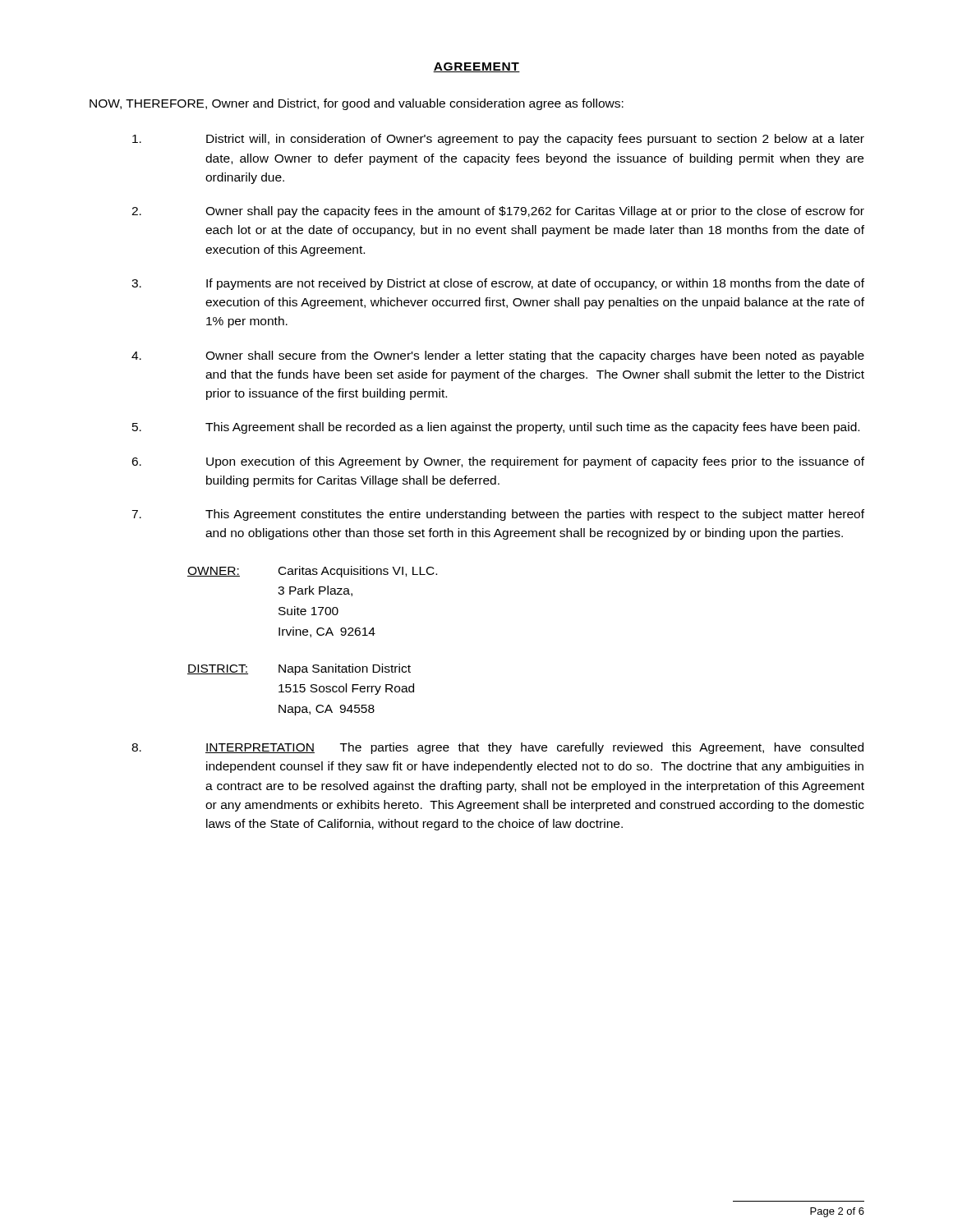The width and height of the screenshot is (953, 1232).
Task: Navigate to the block starting "6. Upon execution of this Agreement by"
Action: 476,470
